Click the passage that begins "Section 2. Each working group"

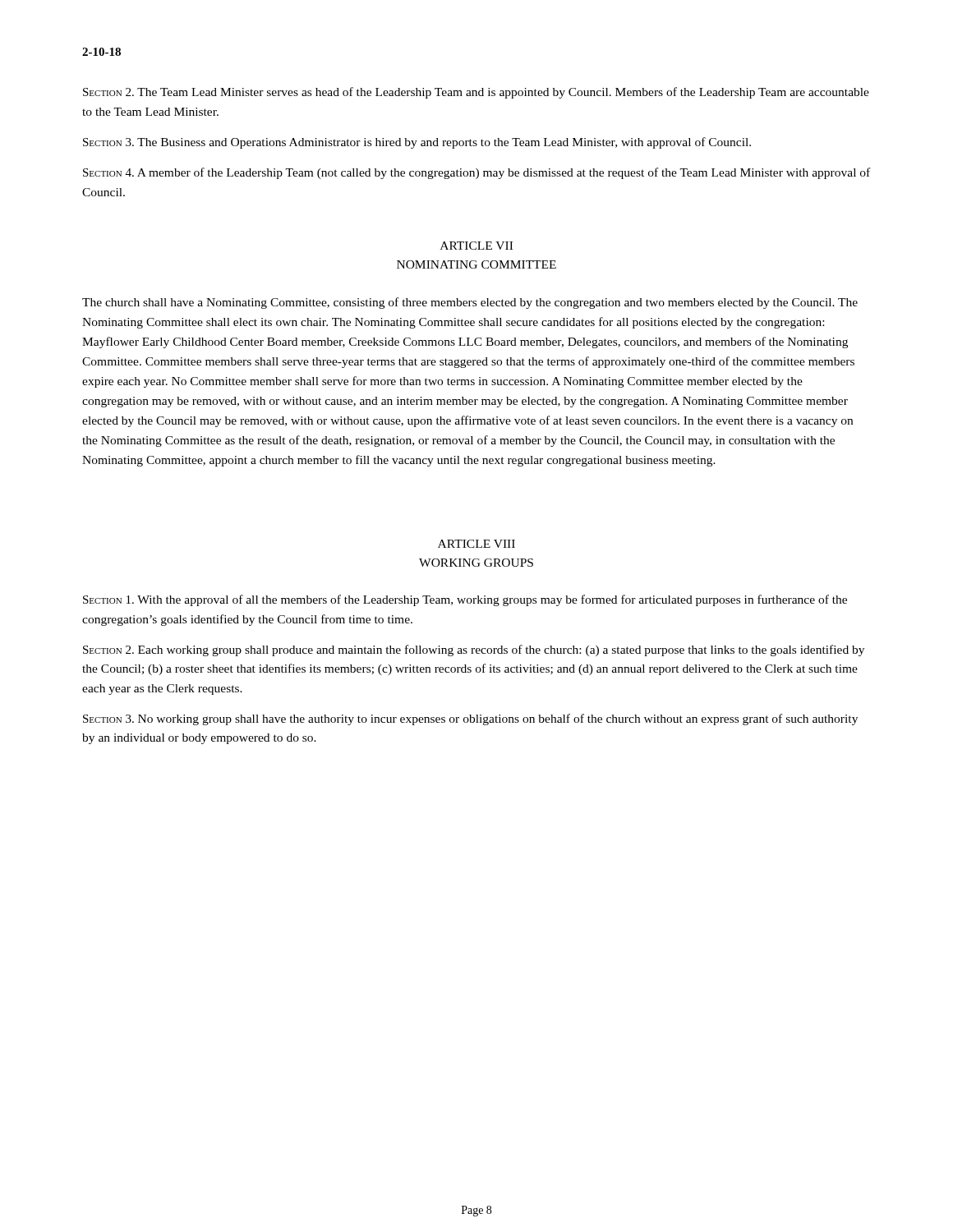click(x=473, y=668)
